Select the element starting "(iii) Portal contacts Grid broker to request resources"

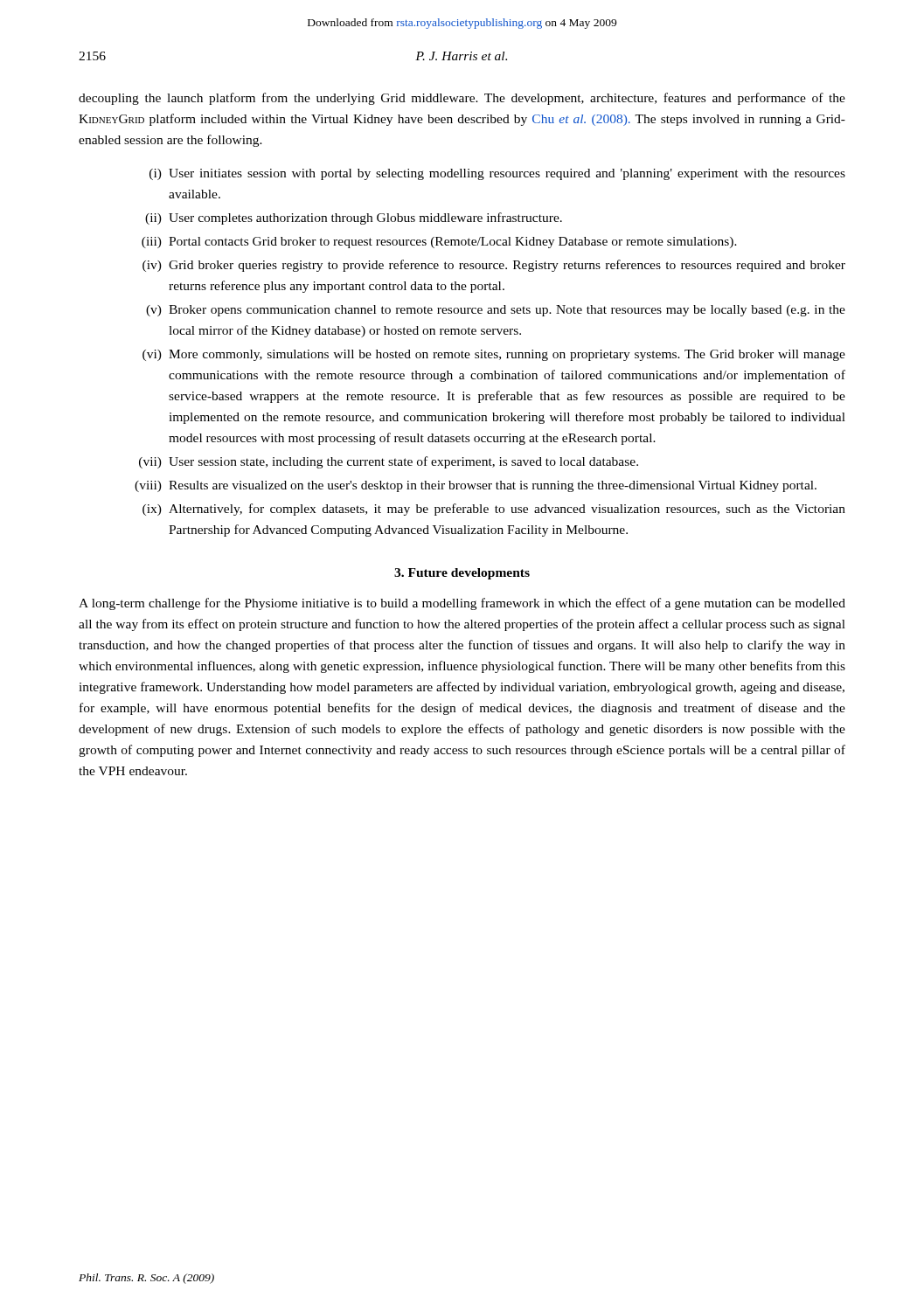480,241
